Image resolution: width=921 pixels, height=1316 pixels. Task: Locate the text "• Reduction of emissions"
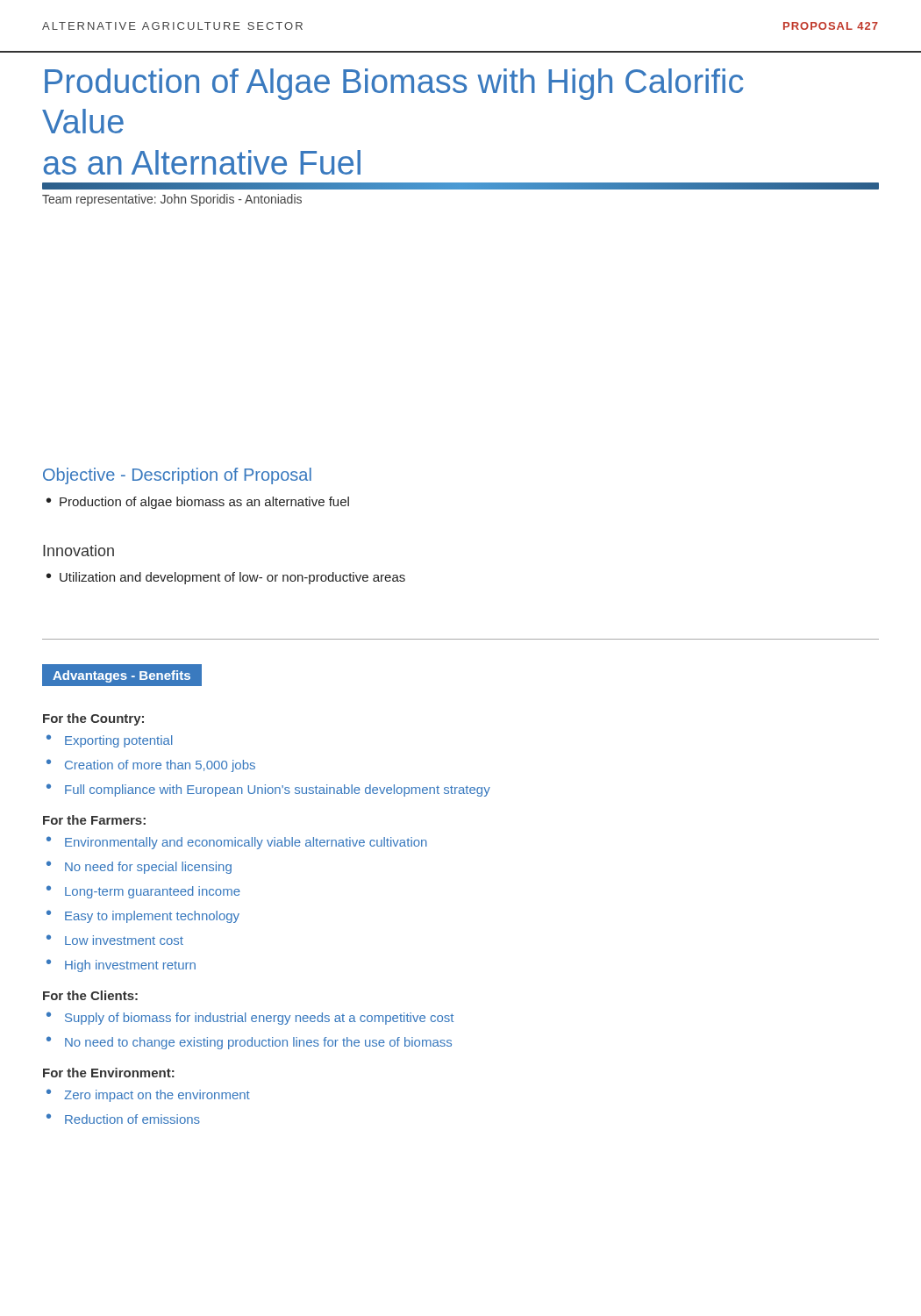point(123,1118)
